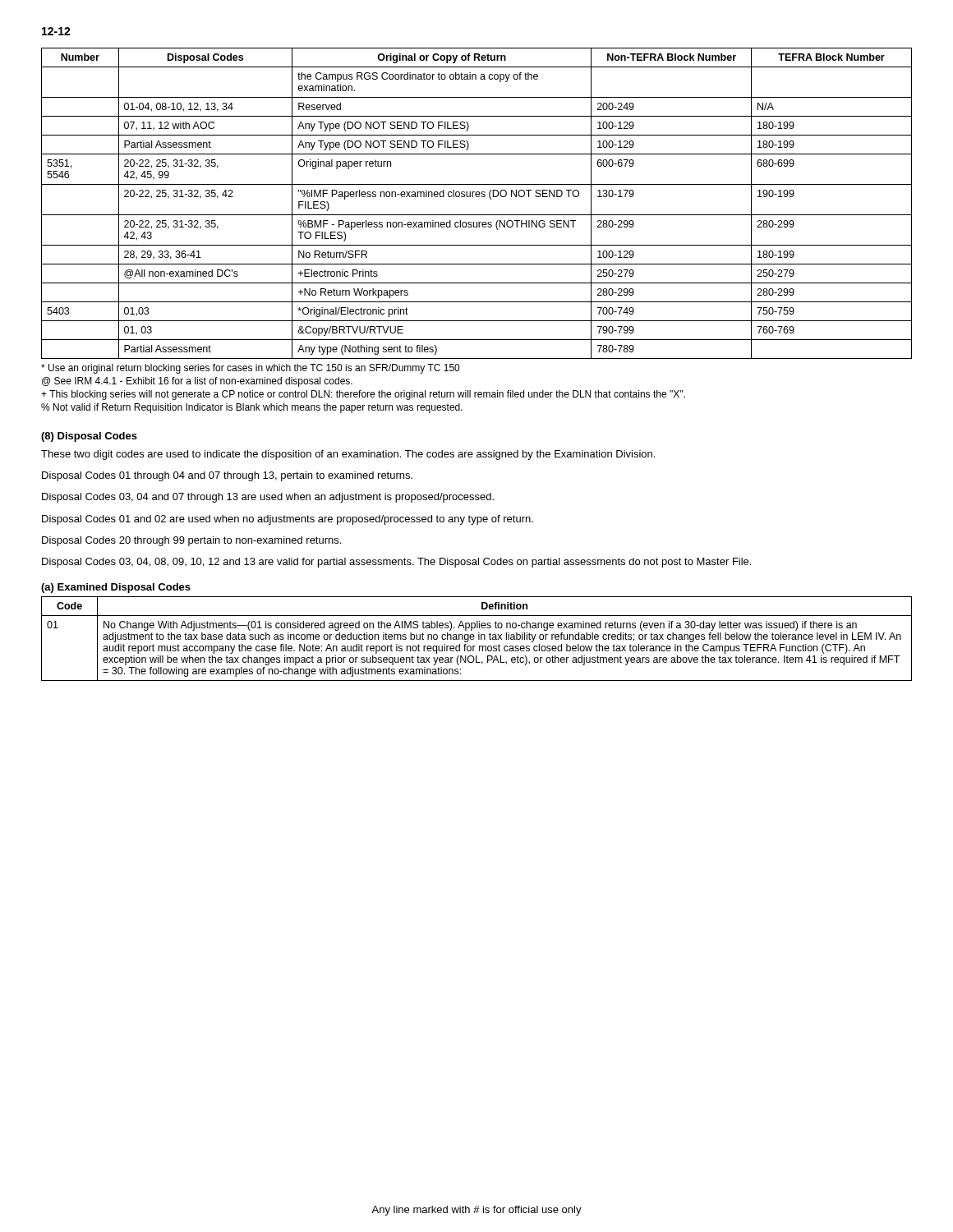
Task: Point to the element starting "(8) Disposal Codes"
Action: point(89,436)
